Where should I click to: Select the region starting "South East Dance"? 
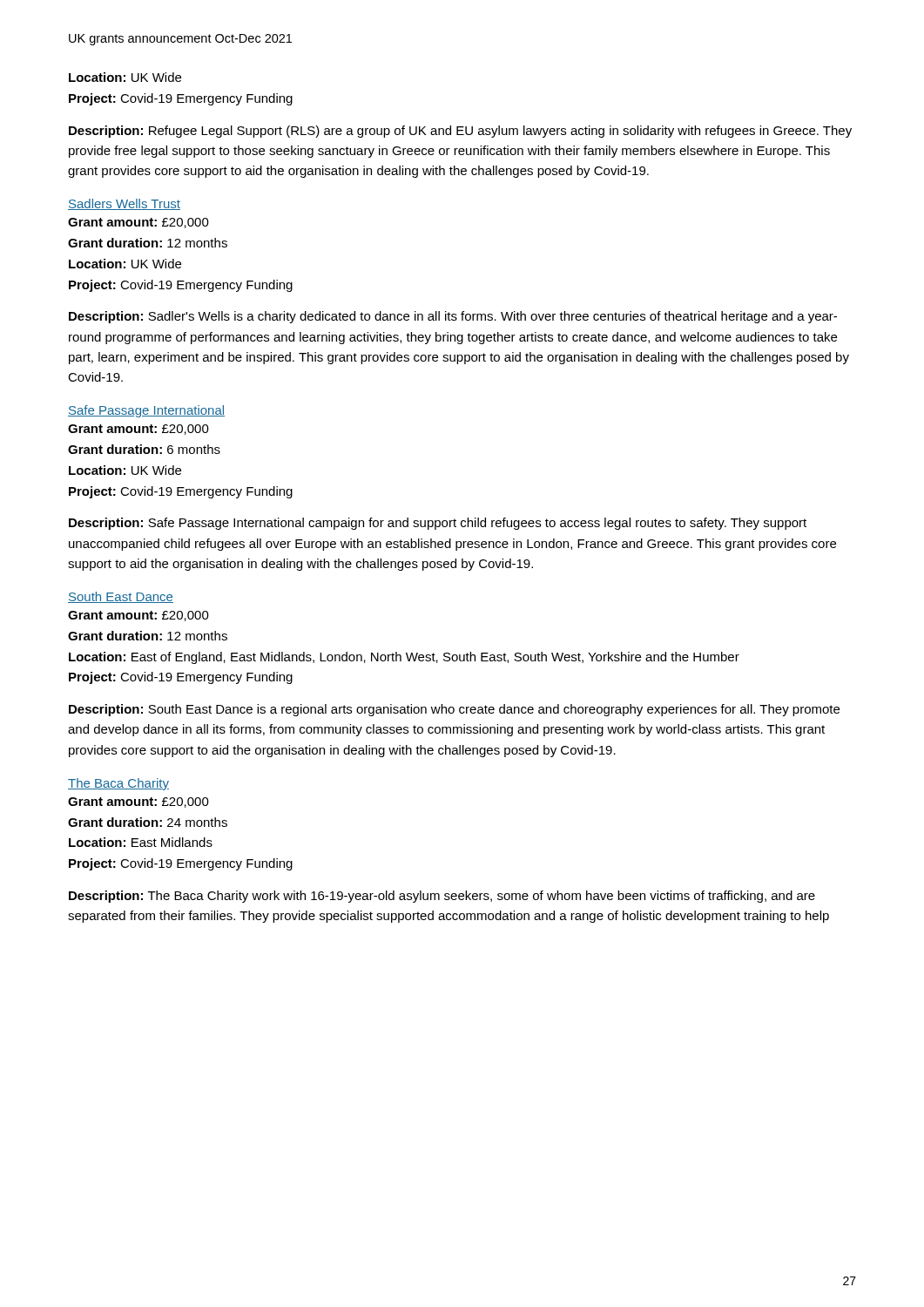121,596
